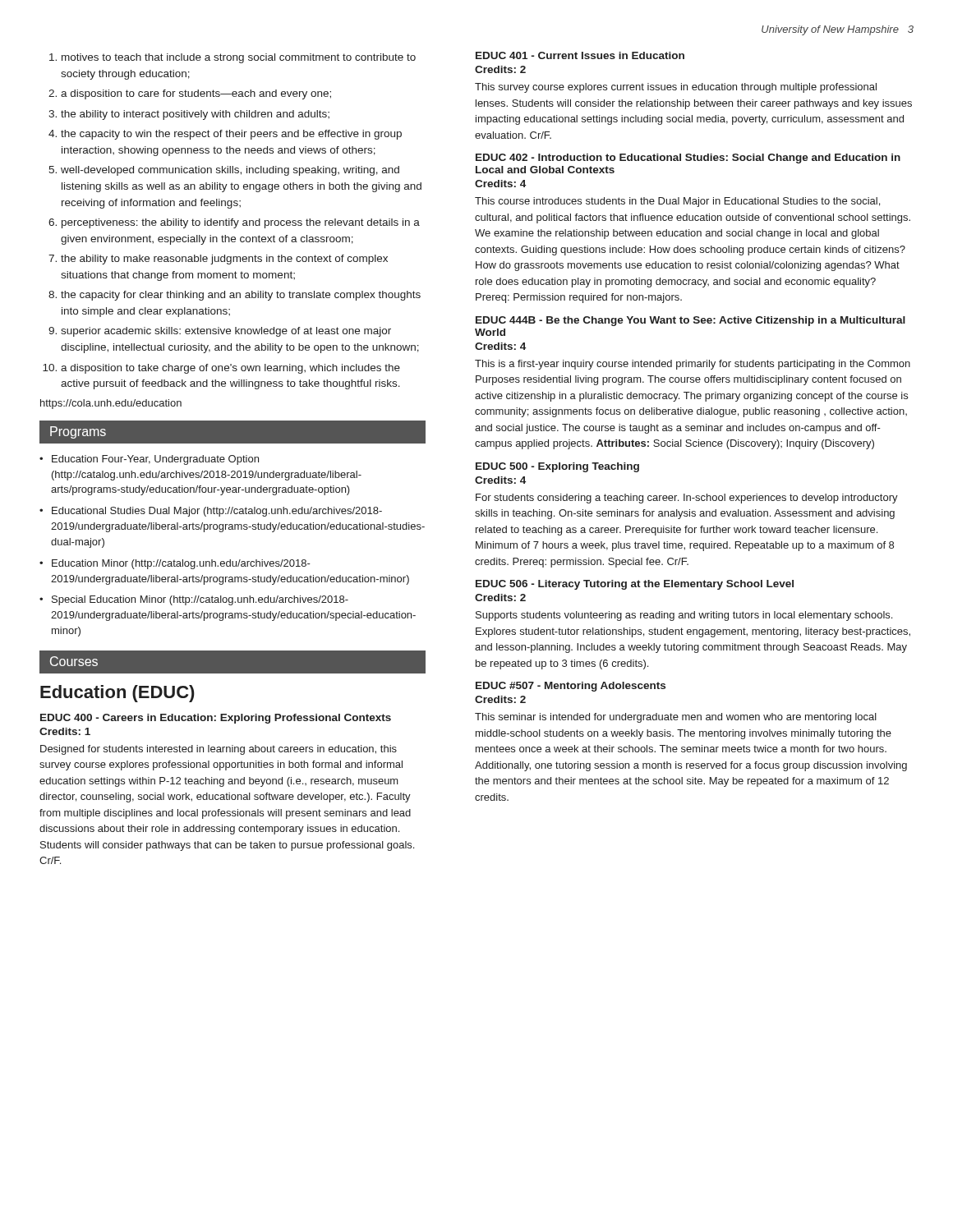The height and width of the screenshot is (1232, 953).
Task: Navigate to the text starting "EDUC 444B - Be the Change"
Action: (x=694, y=382)
